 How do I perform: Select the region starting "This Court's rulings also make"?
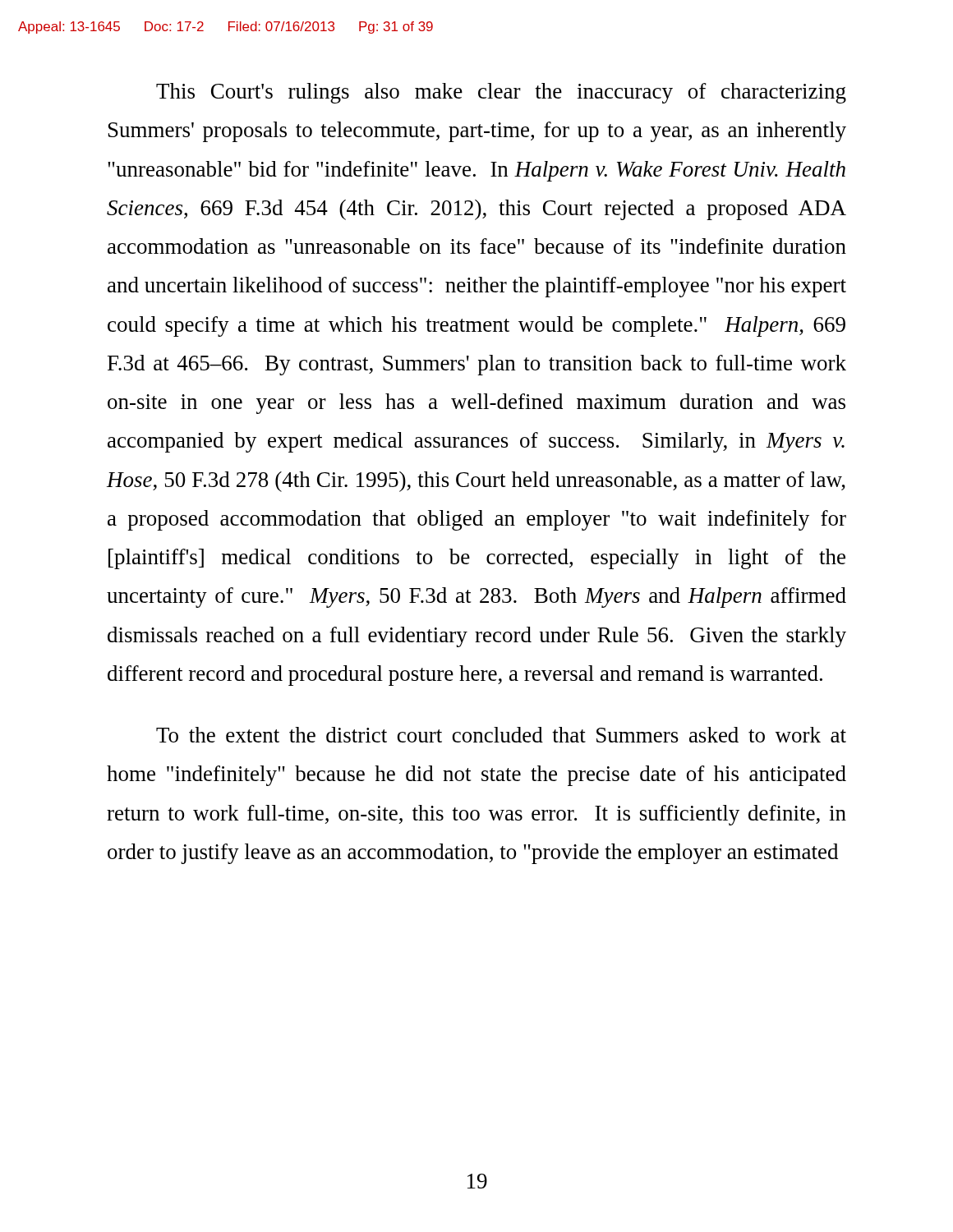click(476, 472)
